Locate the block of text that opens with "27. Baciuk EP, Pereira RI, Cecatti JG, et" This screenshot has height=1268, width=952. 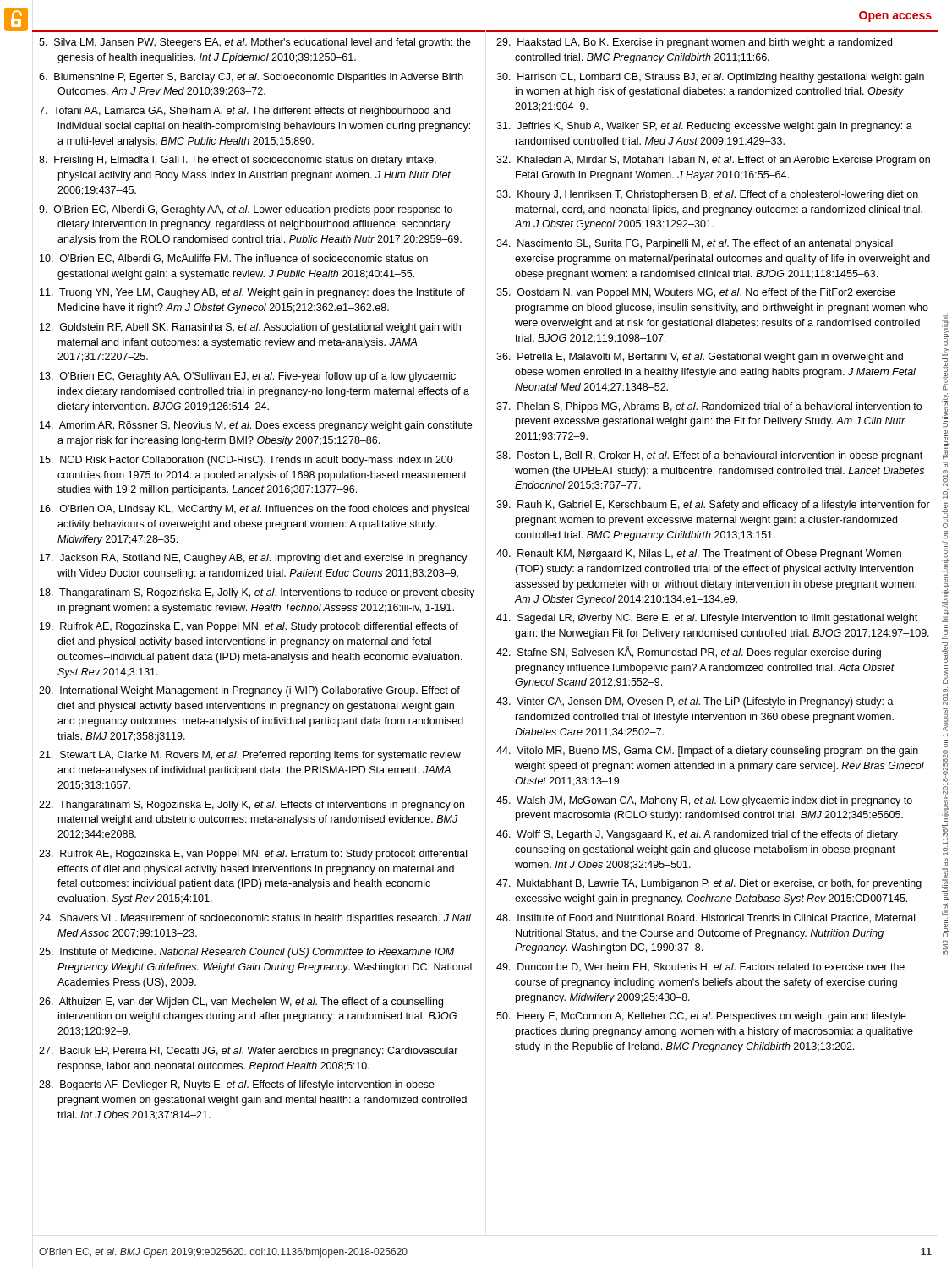[248, 1058]
